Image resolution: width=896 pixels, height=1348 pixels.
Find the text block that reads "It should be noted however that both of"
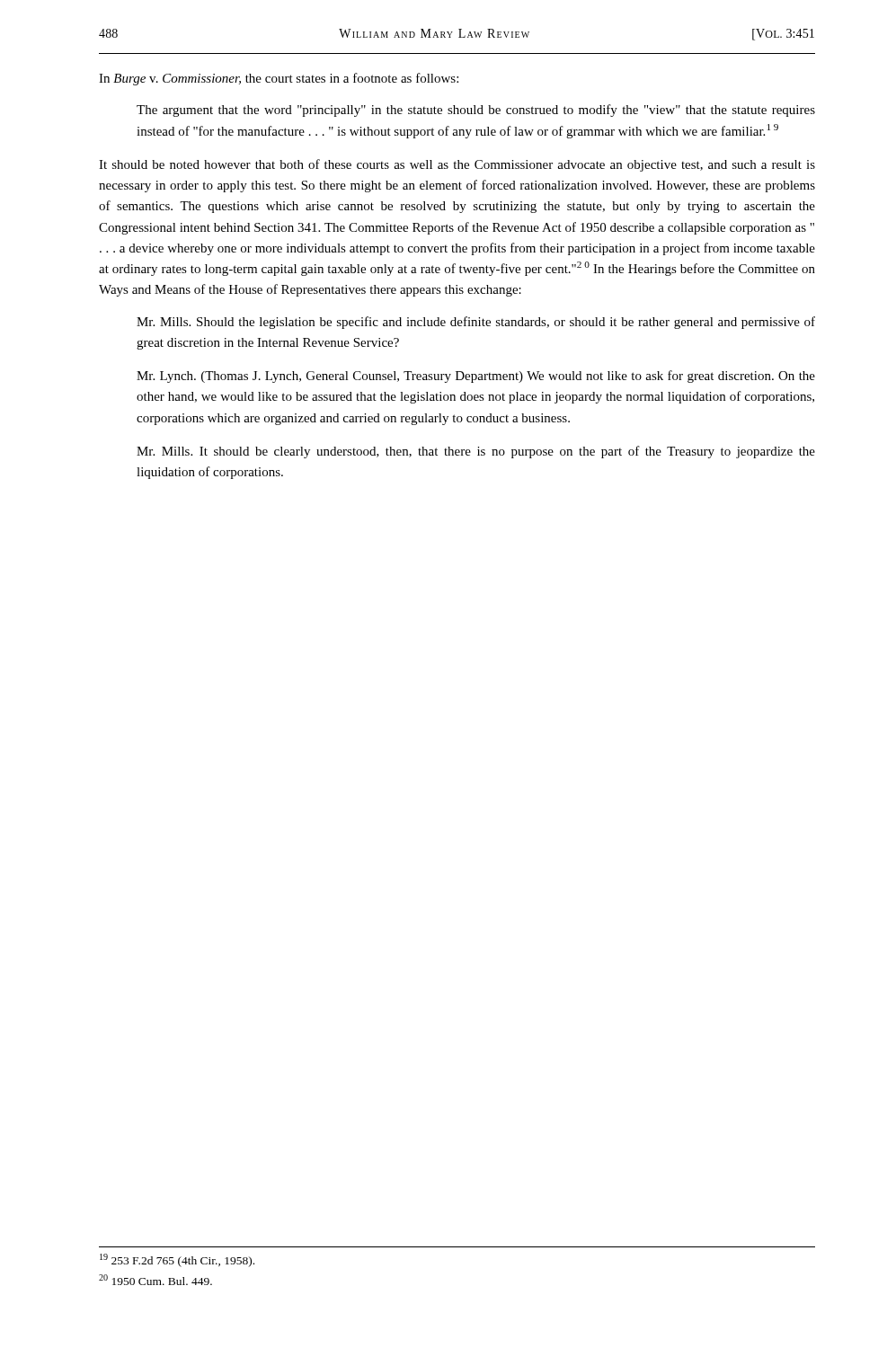point(457,227)
